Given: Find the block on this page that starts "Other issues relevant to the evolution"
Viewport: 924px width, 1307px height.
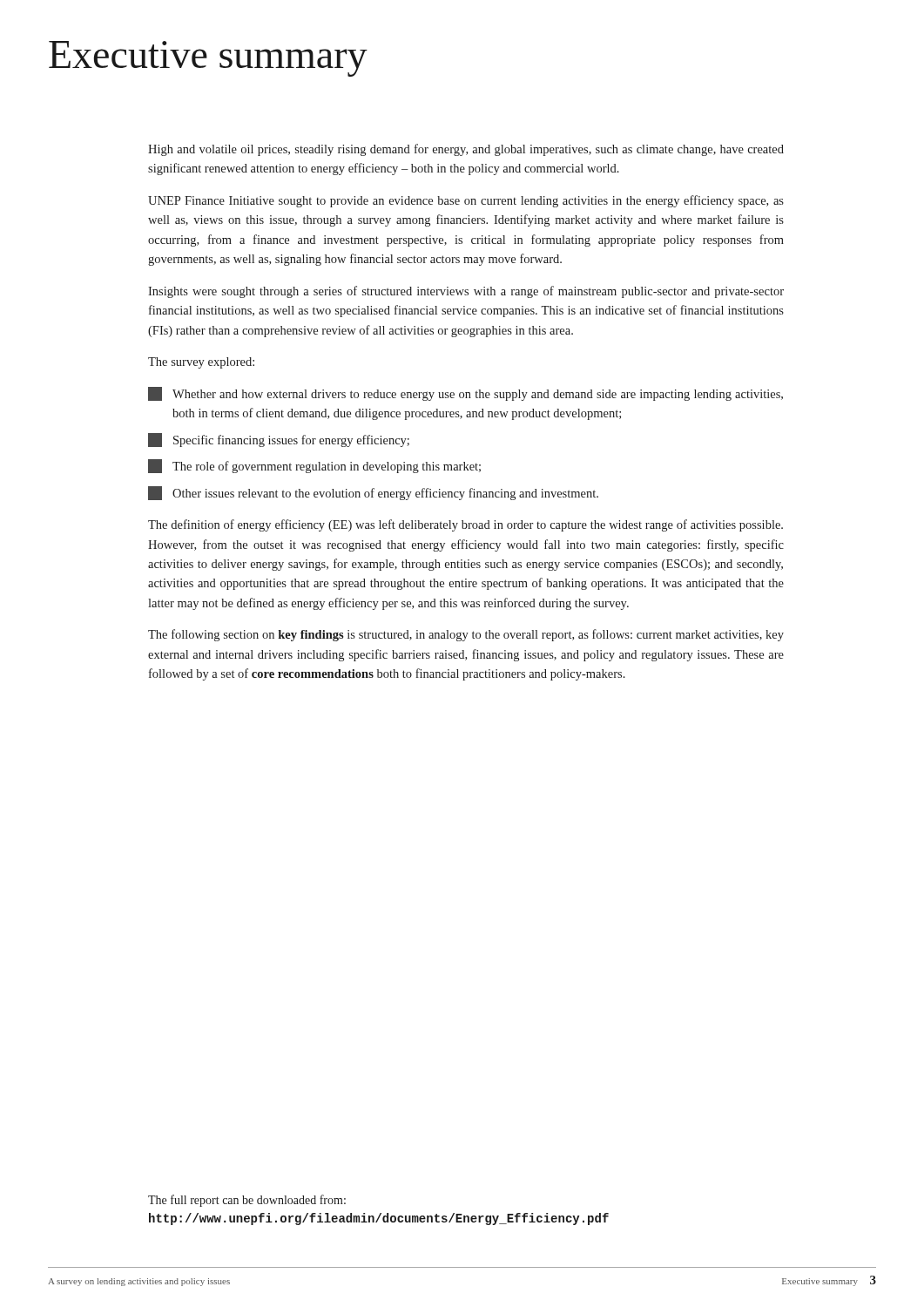Looking at the screenshot, I should (466, 493).
